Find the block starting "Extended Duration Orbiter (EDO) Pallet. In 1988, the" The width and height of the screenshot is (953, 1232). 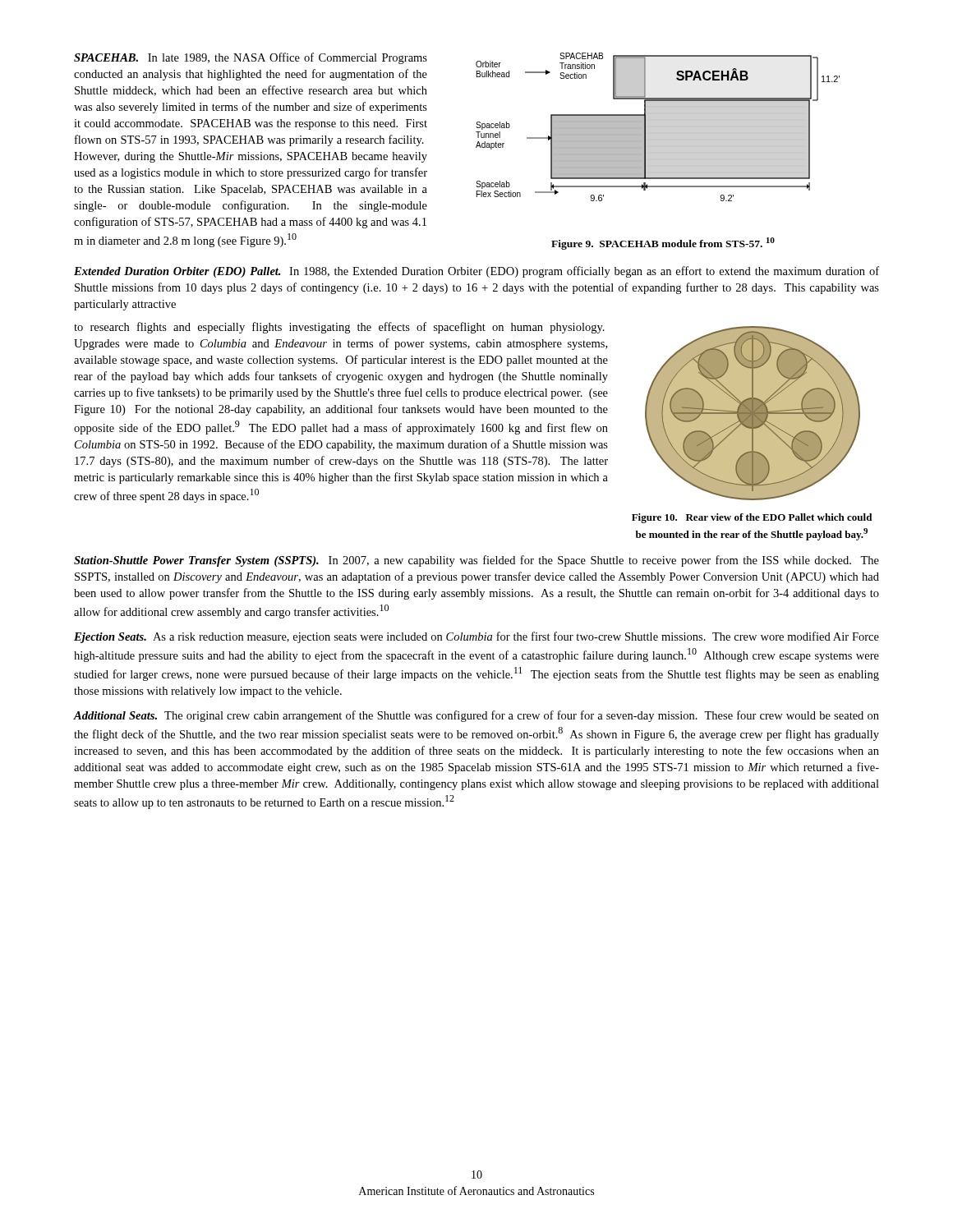[x=476, y=288]
